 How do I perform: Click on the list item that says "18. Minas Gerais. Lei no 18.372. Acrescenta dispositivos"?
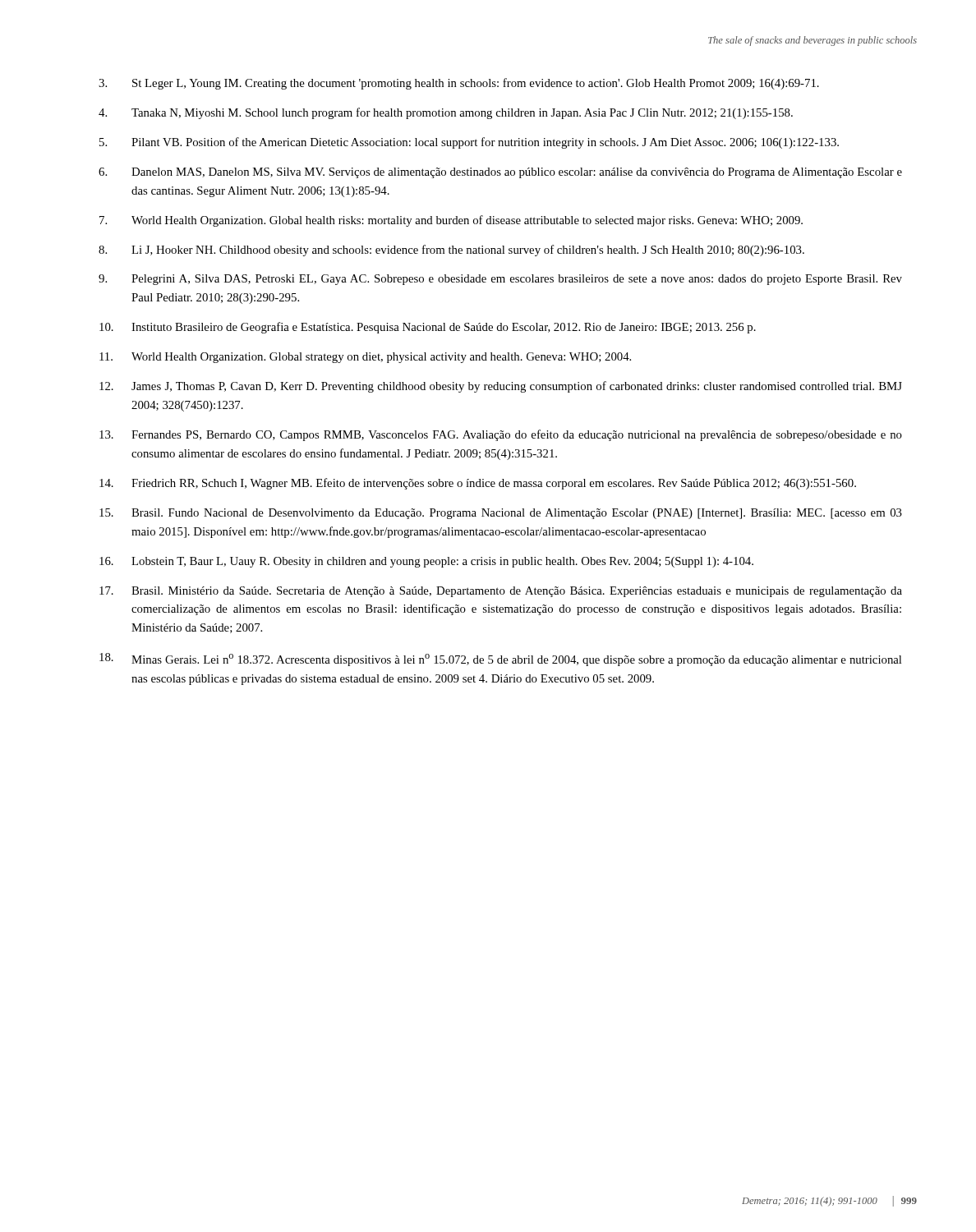tap(500, 668)
